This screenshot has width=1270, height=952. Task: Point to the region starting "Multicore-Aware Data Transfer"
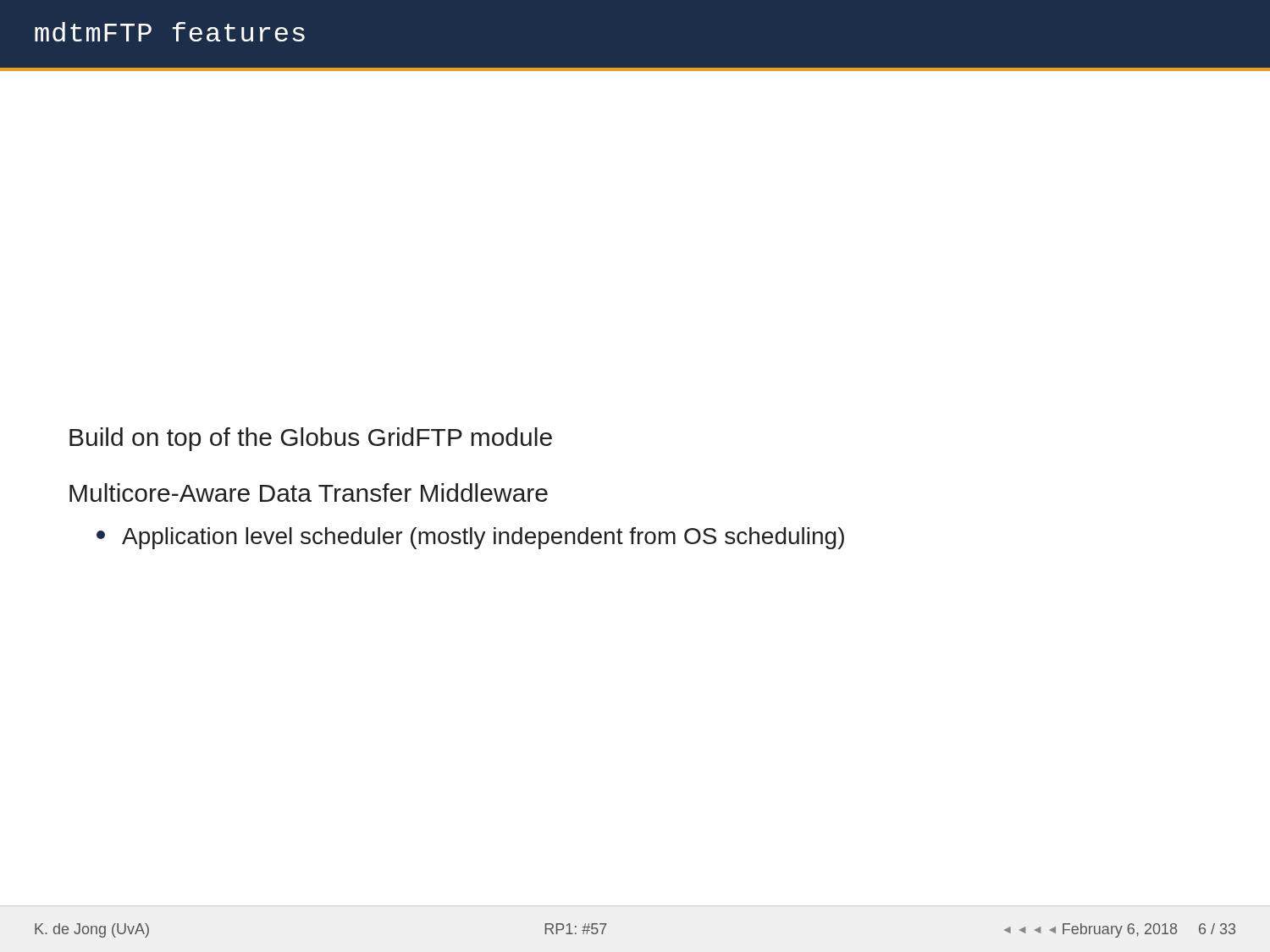point(309,493)
